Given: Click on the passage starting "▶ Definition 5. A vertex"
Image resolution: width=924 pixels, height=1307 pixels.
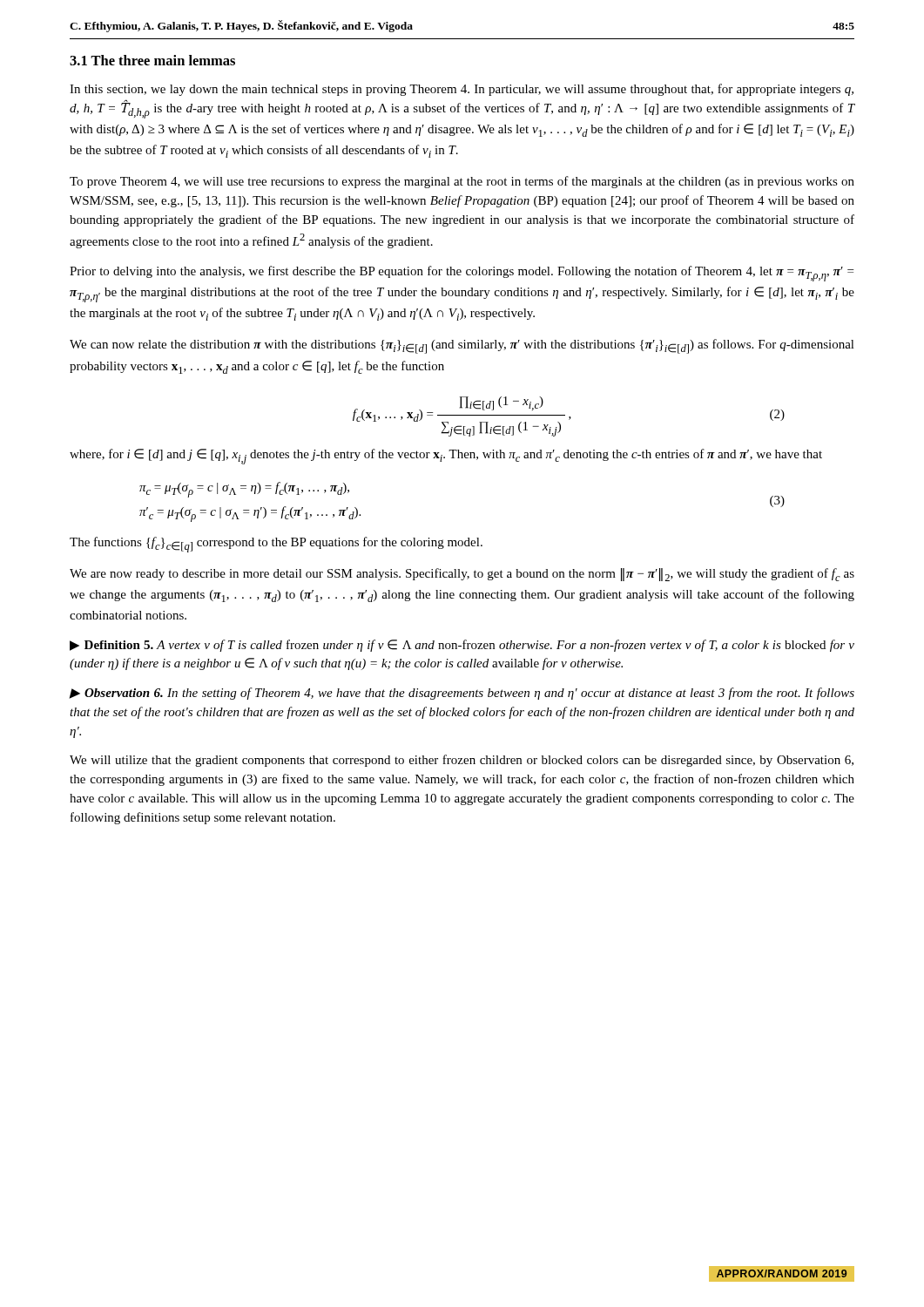Looking at the screenshot, I should (462, 655).
